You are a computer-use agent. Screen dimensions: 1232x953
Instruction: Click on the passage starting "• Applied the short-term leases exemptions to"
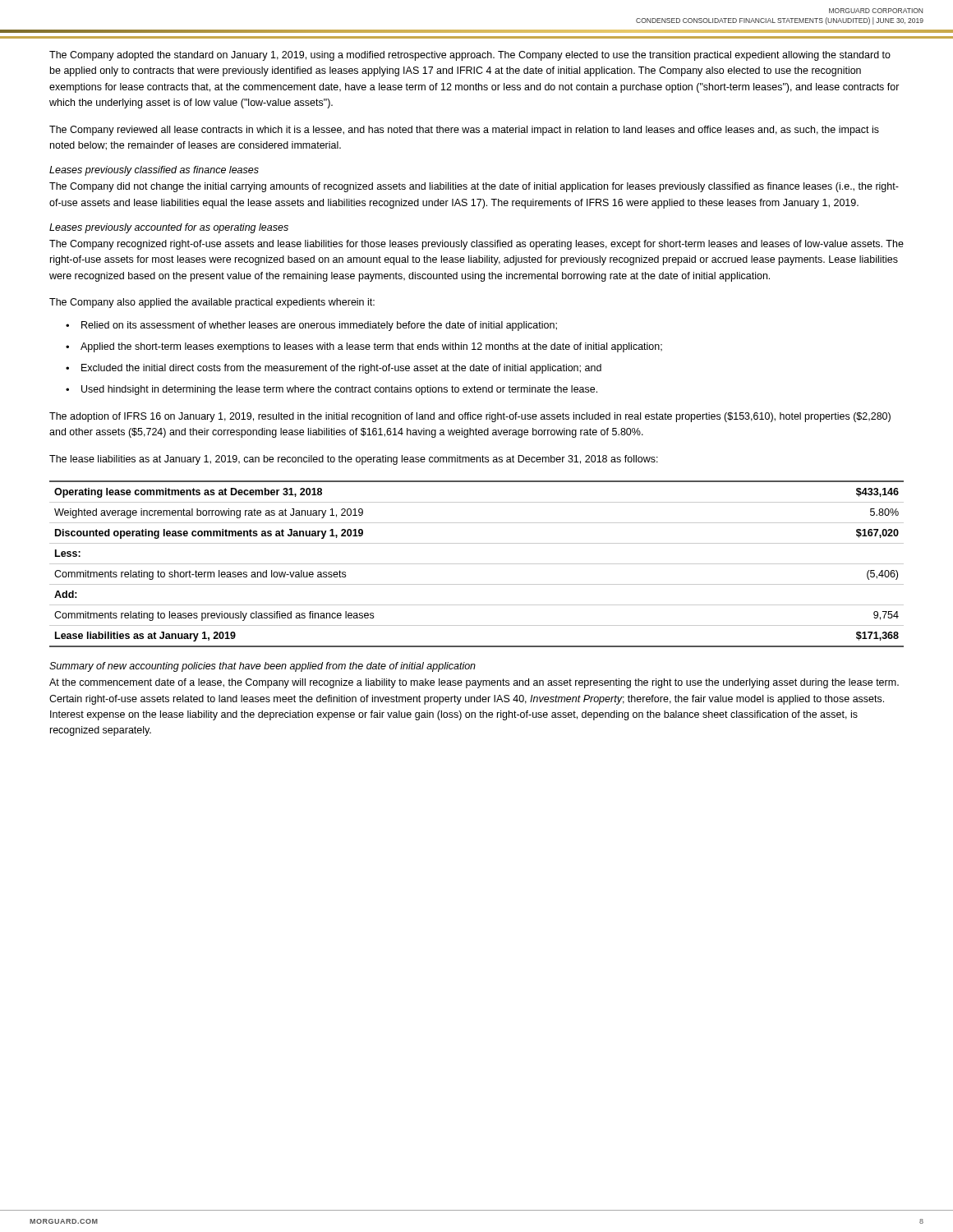pyautogui.click(x=485, y=347)
